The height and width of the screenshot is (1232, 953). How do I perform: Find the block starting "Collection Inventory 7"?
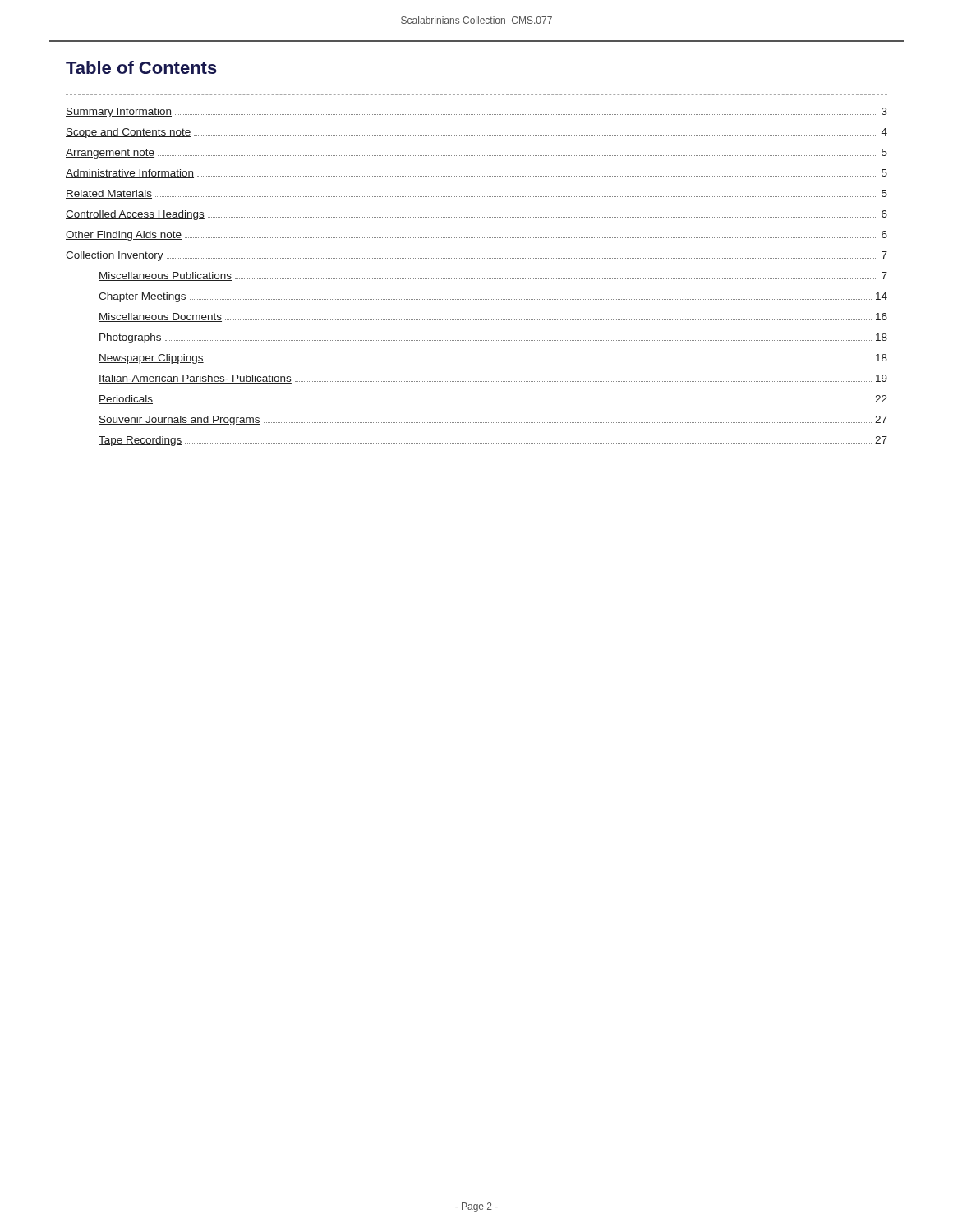point(476,255)
